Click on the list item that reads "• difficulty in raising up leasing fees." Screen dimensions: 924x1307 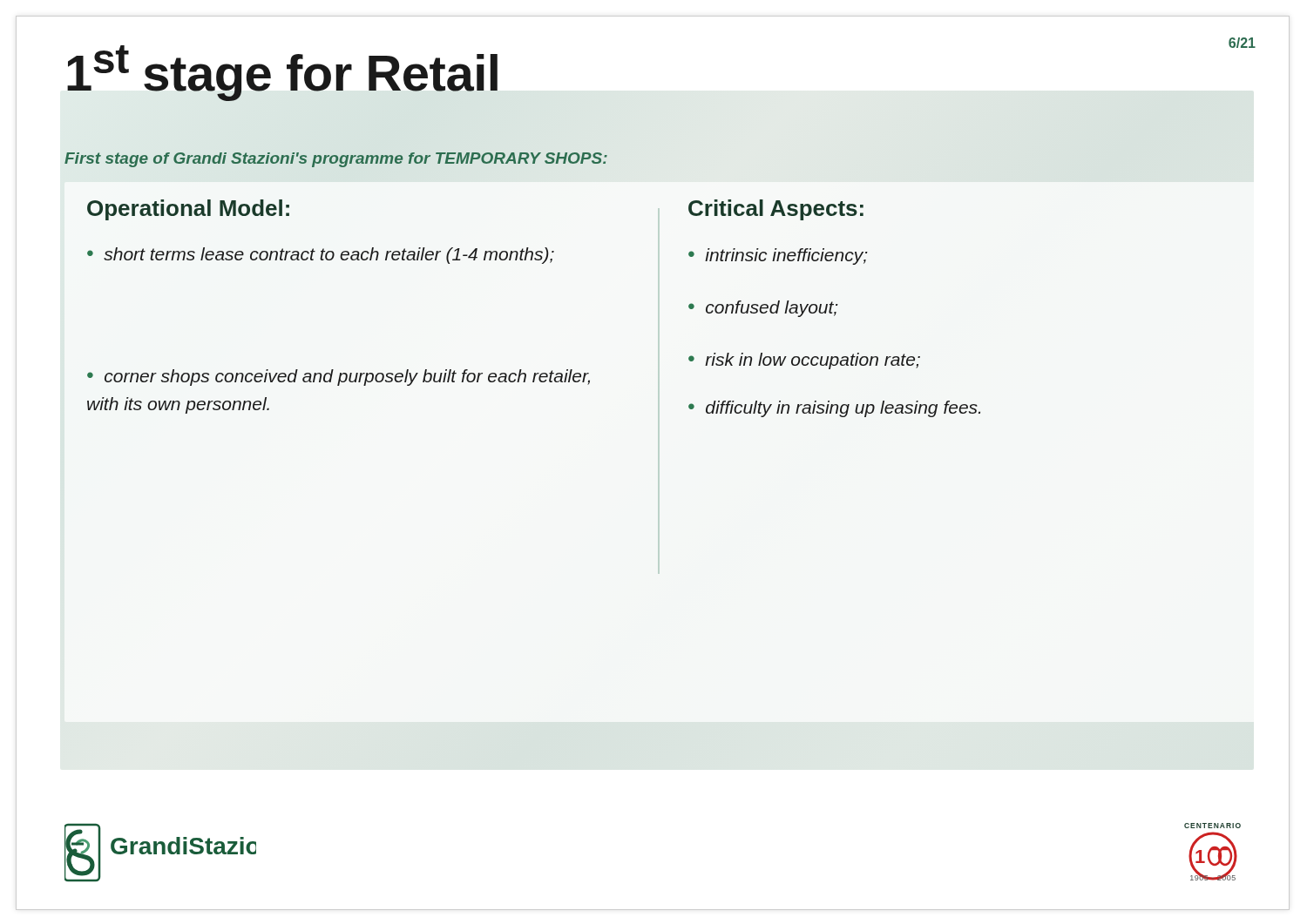(835, 406)
